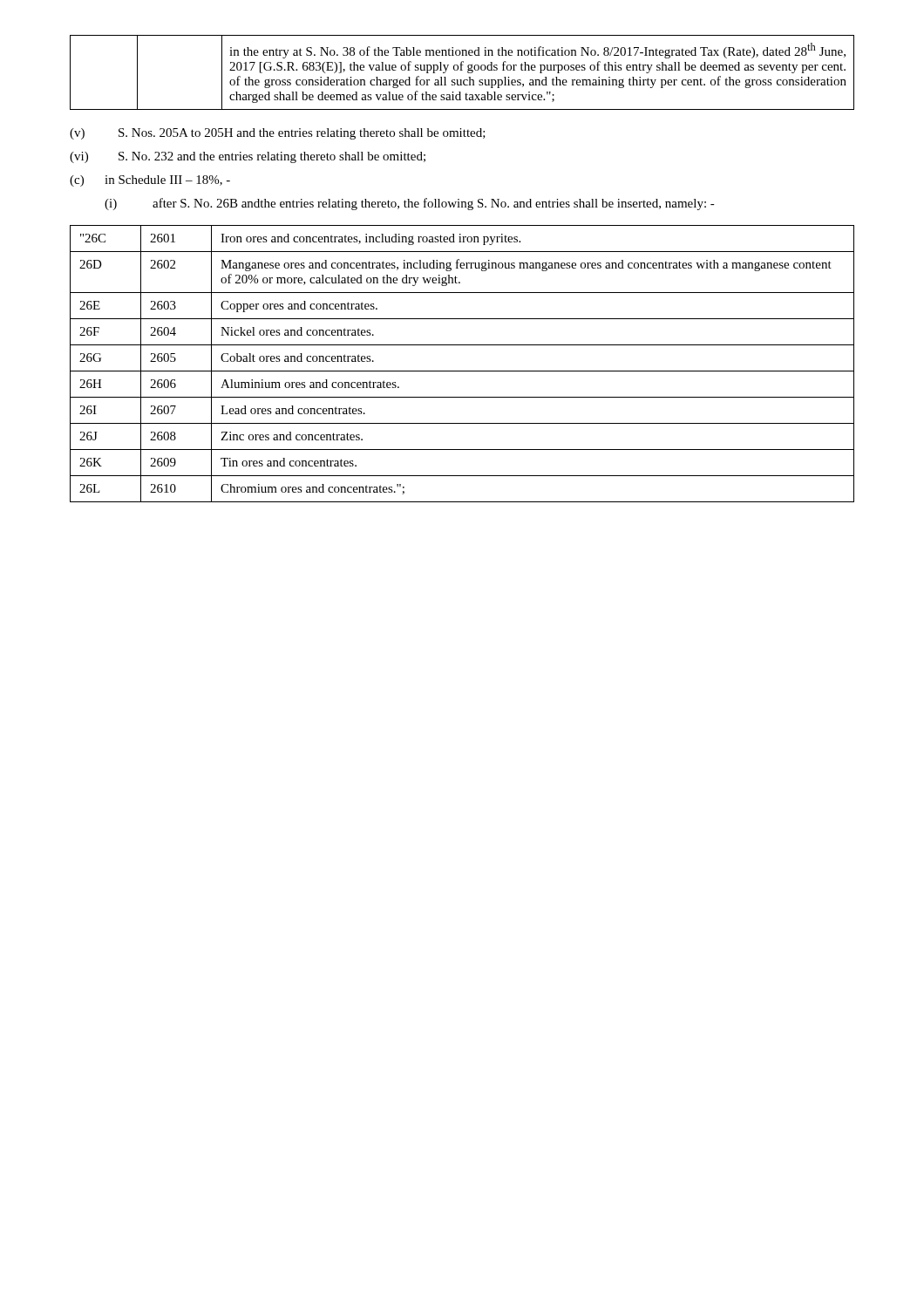Click on the table containing "Cobalt ores and concentrates."

[462, 364]
